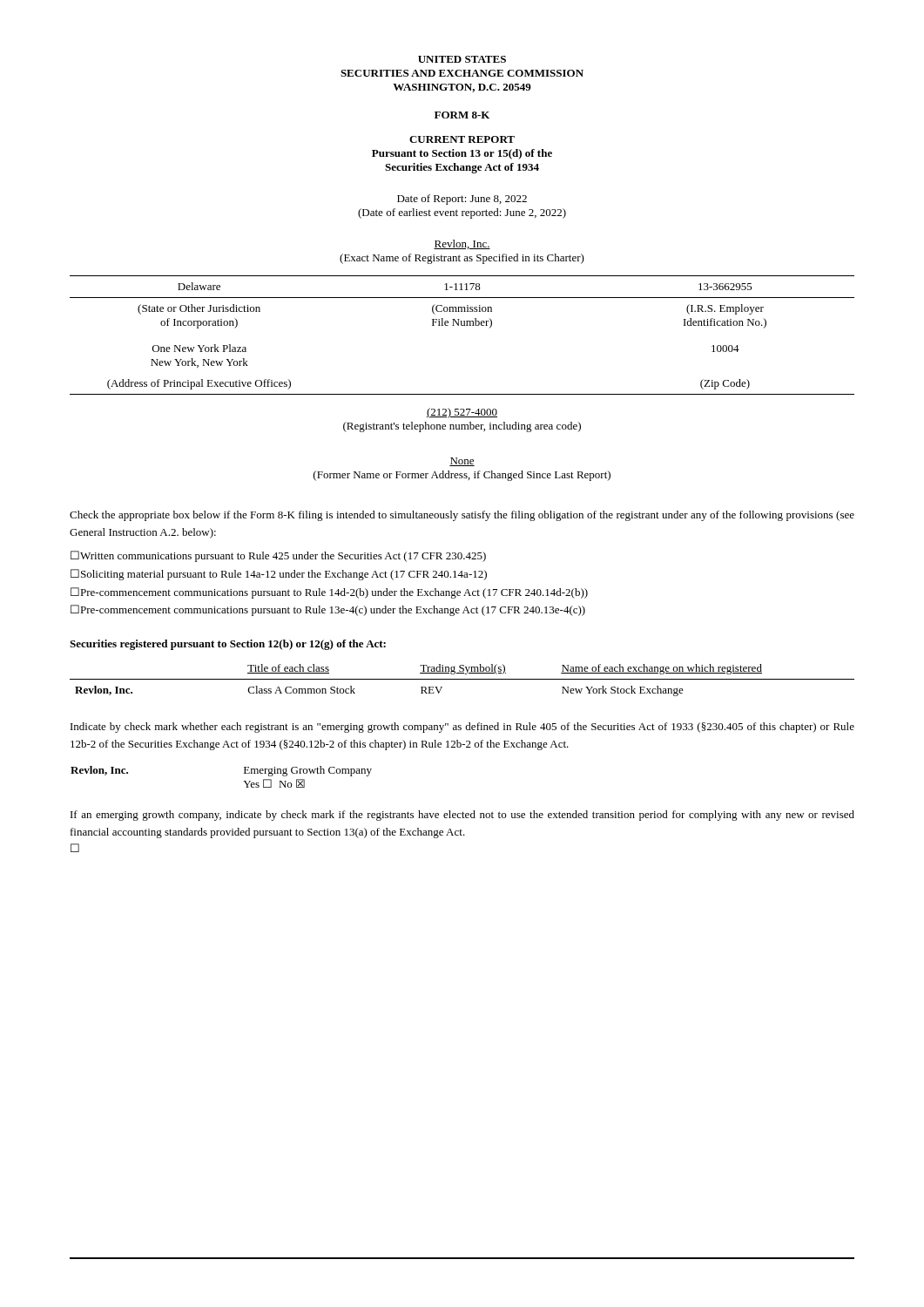This screenshot has width=924, height=1307.
Task: Click on the section header that reads "Securities registered pursuant to Section"
Action: coord(228,644)
